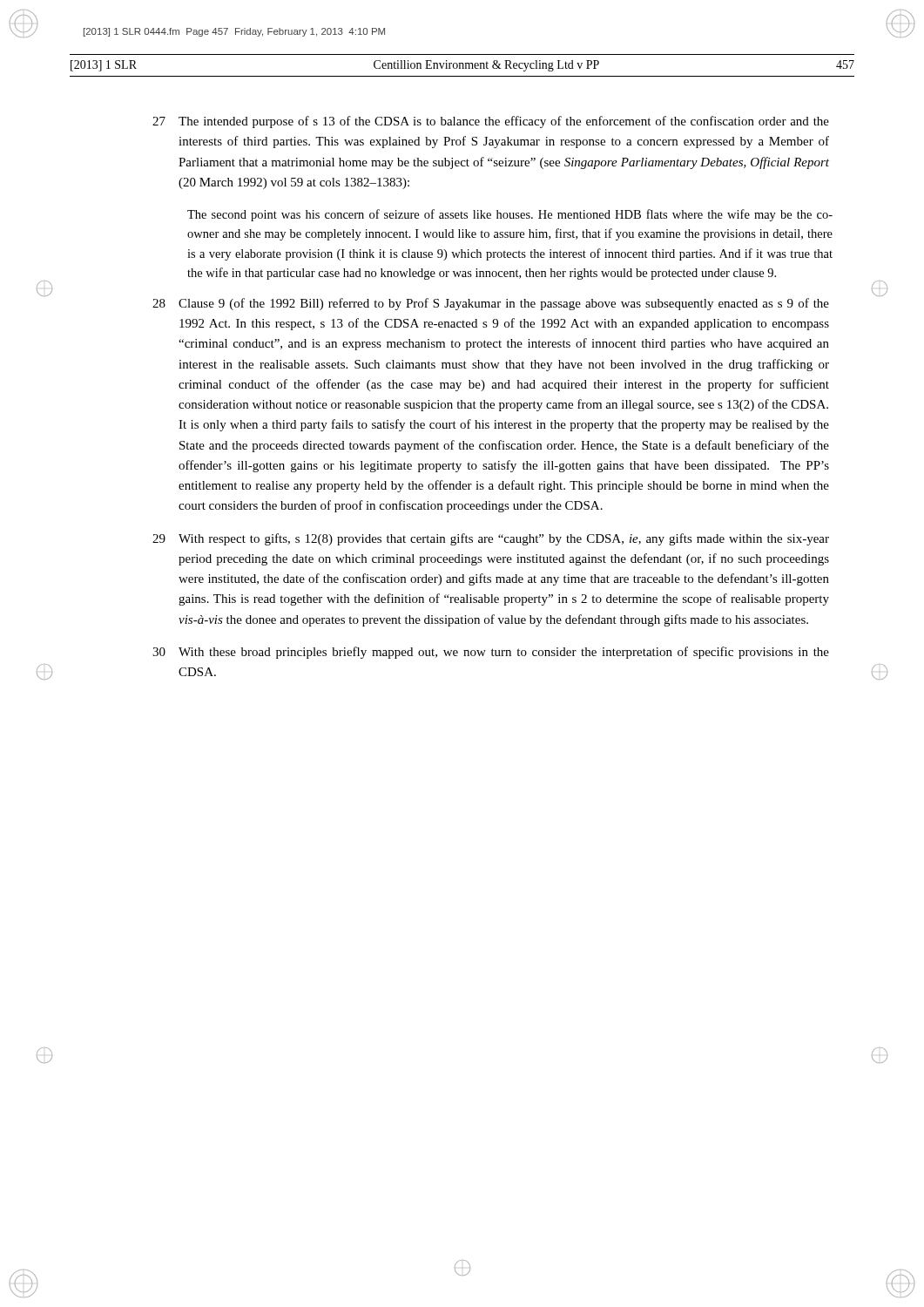This screenshot has width=924, height=1307.
Task: Navigate to the region starting "The second point"
Action: 510,244
